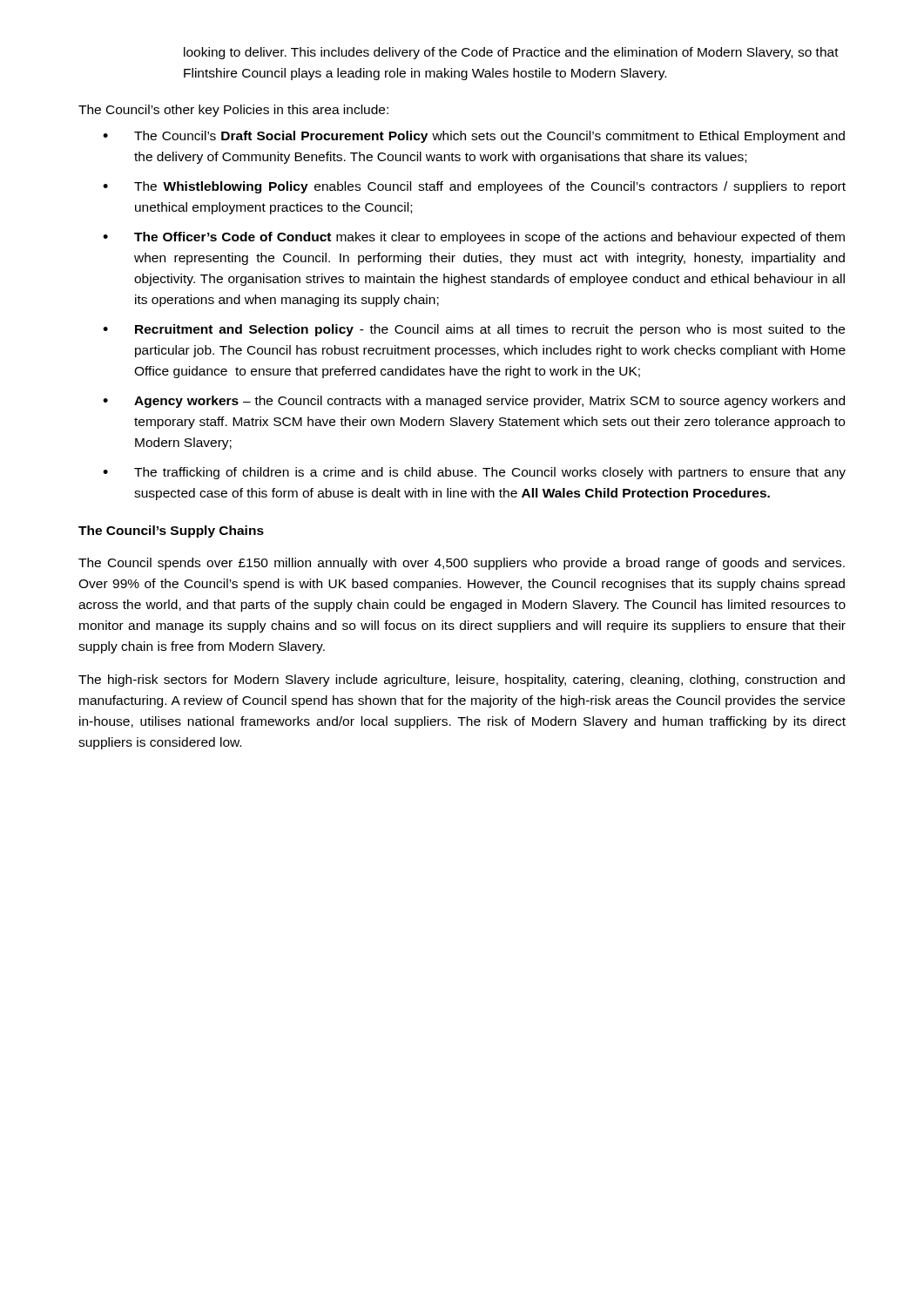Select the block starting "• Agency workers – the"
Screen dimensions: 1307x924
pos(462,422)
